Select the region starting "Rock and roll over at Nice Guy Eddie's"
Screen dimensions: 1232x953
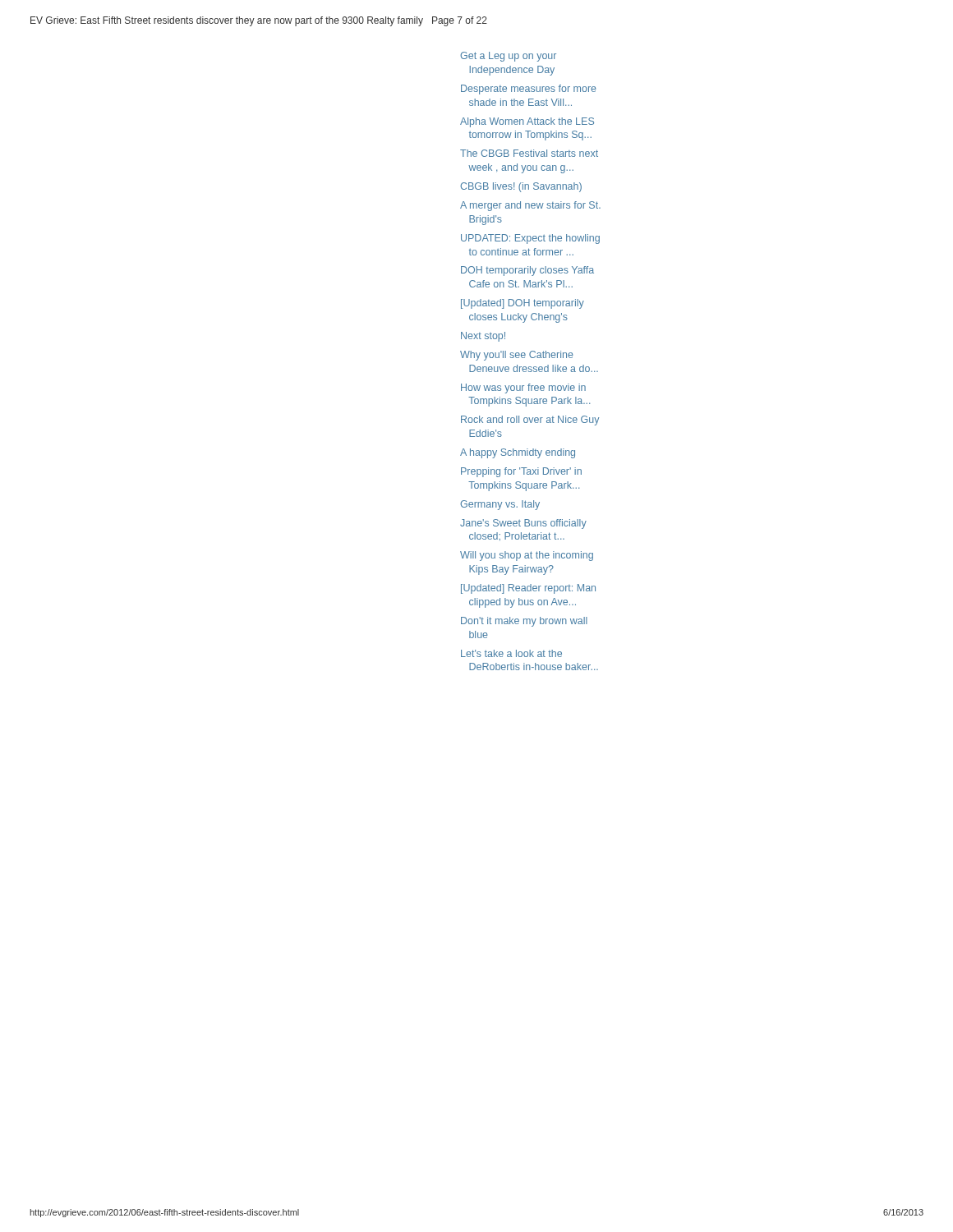pos(530,427)
